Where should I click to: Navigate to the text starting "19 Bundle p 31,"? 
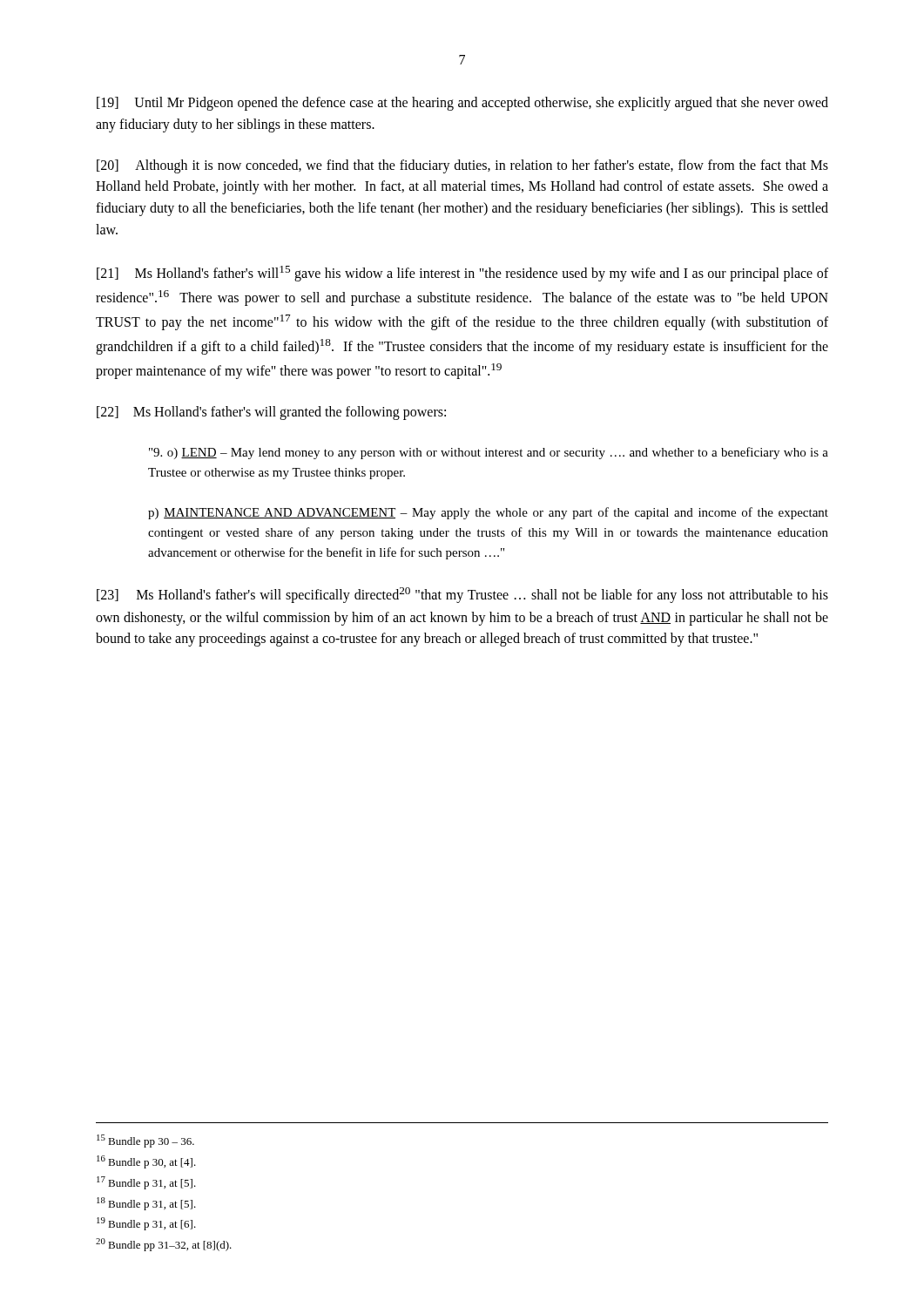pos(146,1224)
